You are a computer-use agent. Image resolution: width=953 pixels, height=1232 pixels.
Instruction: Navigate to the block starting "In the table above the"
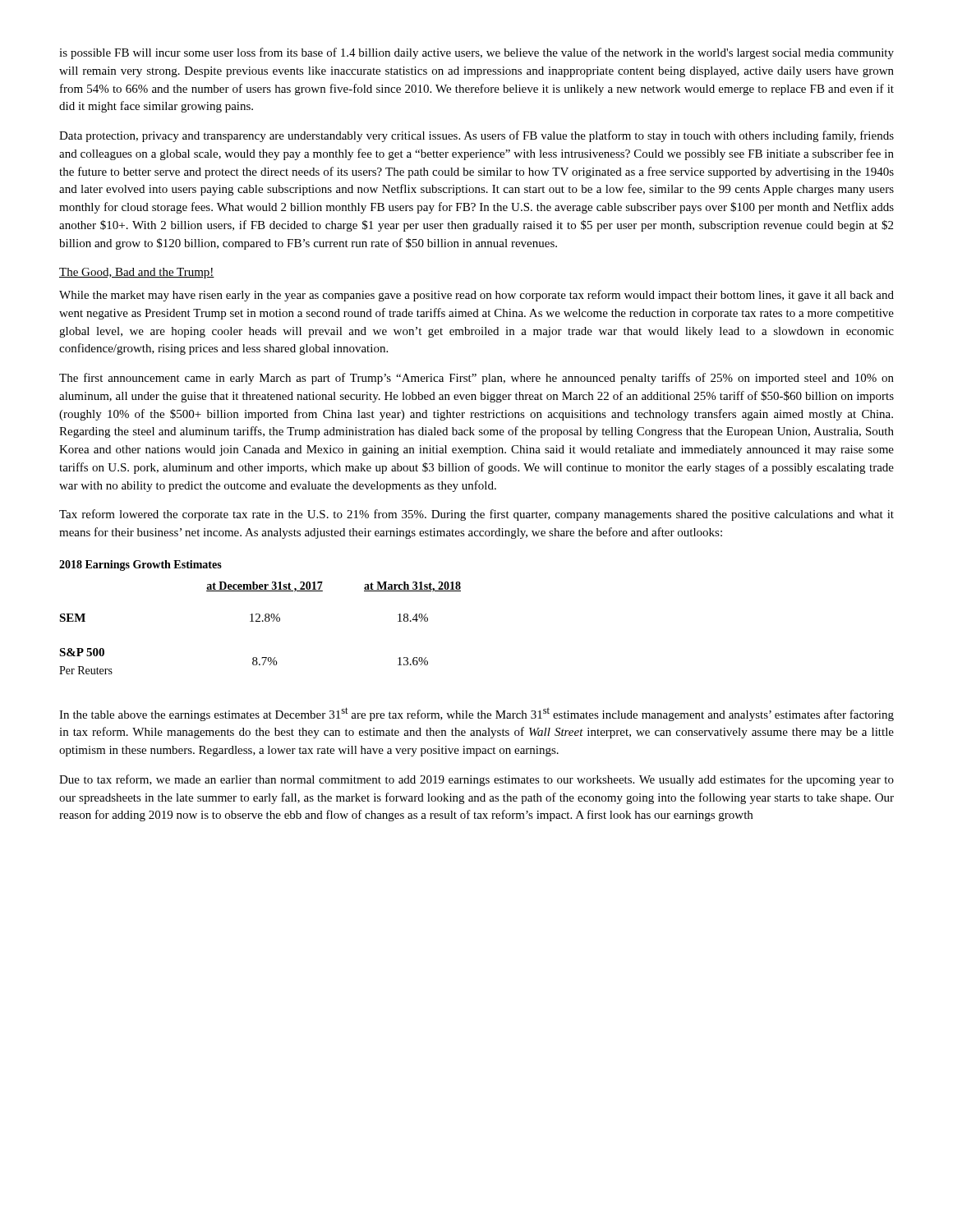476,730
